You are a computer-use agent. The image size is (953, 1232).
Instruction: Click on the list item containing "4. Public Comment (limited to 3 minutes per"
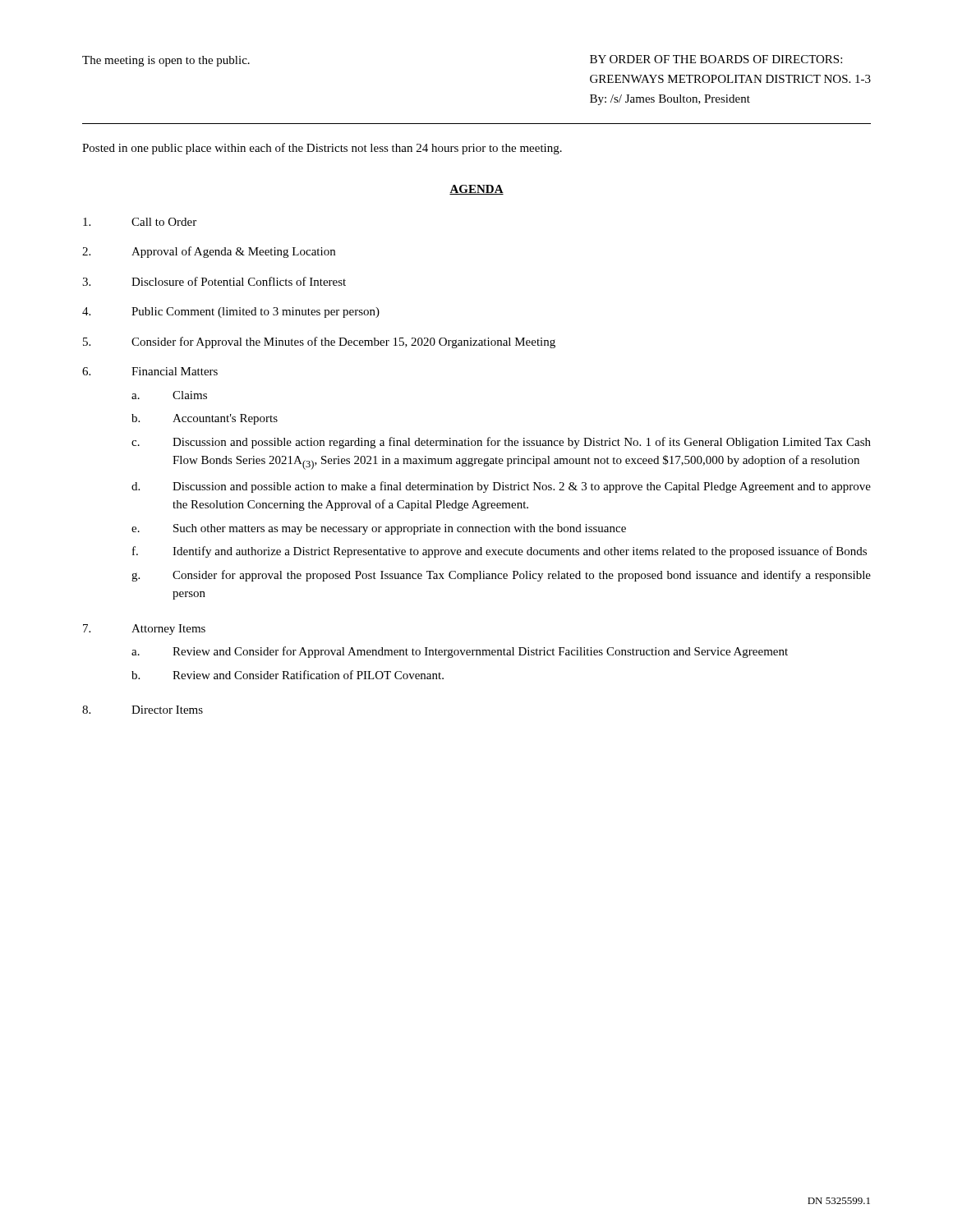pyautogui.click(x=231, y=313)
